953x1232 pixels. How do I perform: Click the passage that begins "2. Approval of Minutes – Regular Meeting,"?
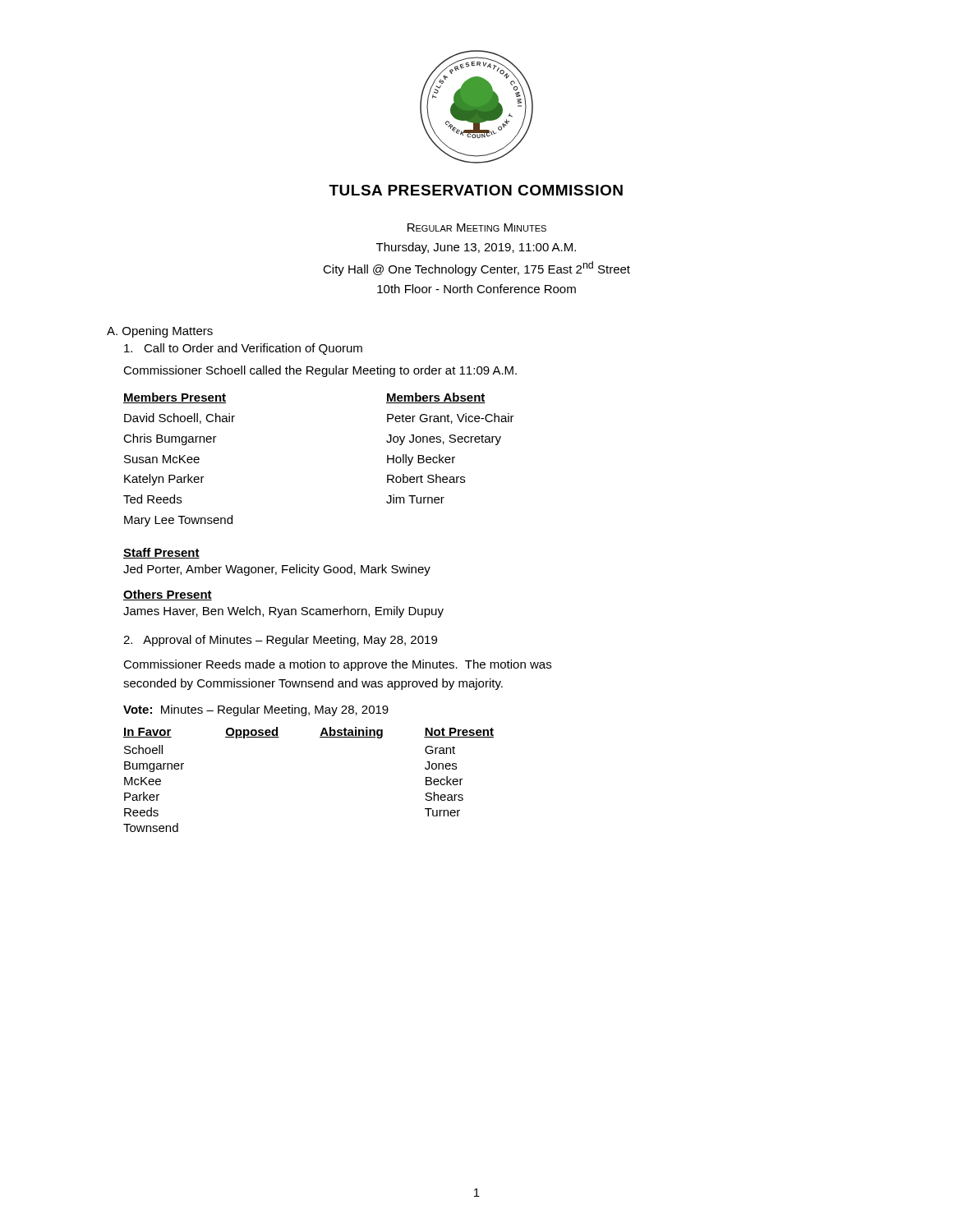280,639
